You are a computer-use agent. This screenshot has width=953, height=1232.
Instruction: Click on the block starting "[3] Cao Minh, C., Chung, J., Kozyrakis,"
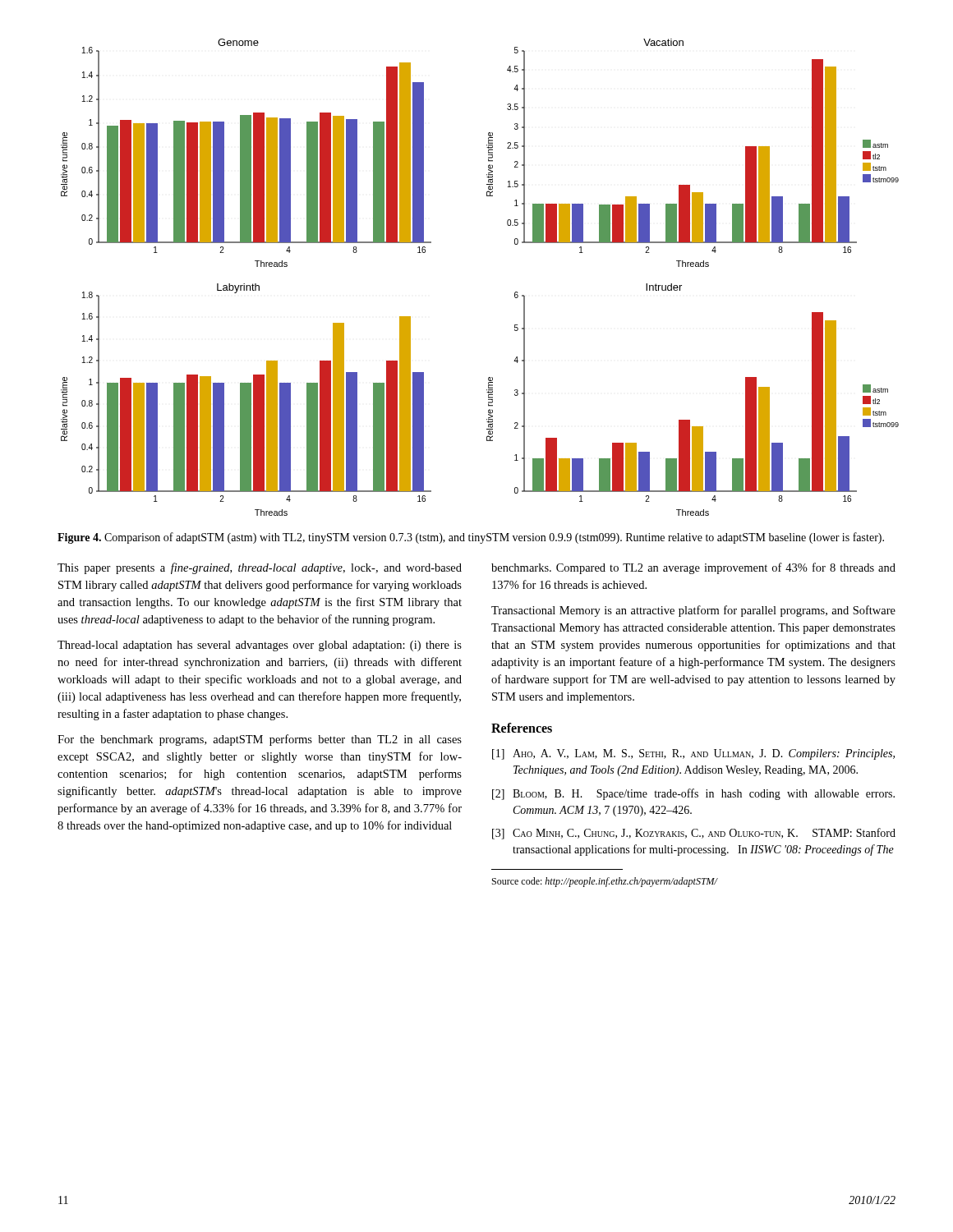click(693, 842)
